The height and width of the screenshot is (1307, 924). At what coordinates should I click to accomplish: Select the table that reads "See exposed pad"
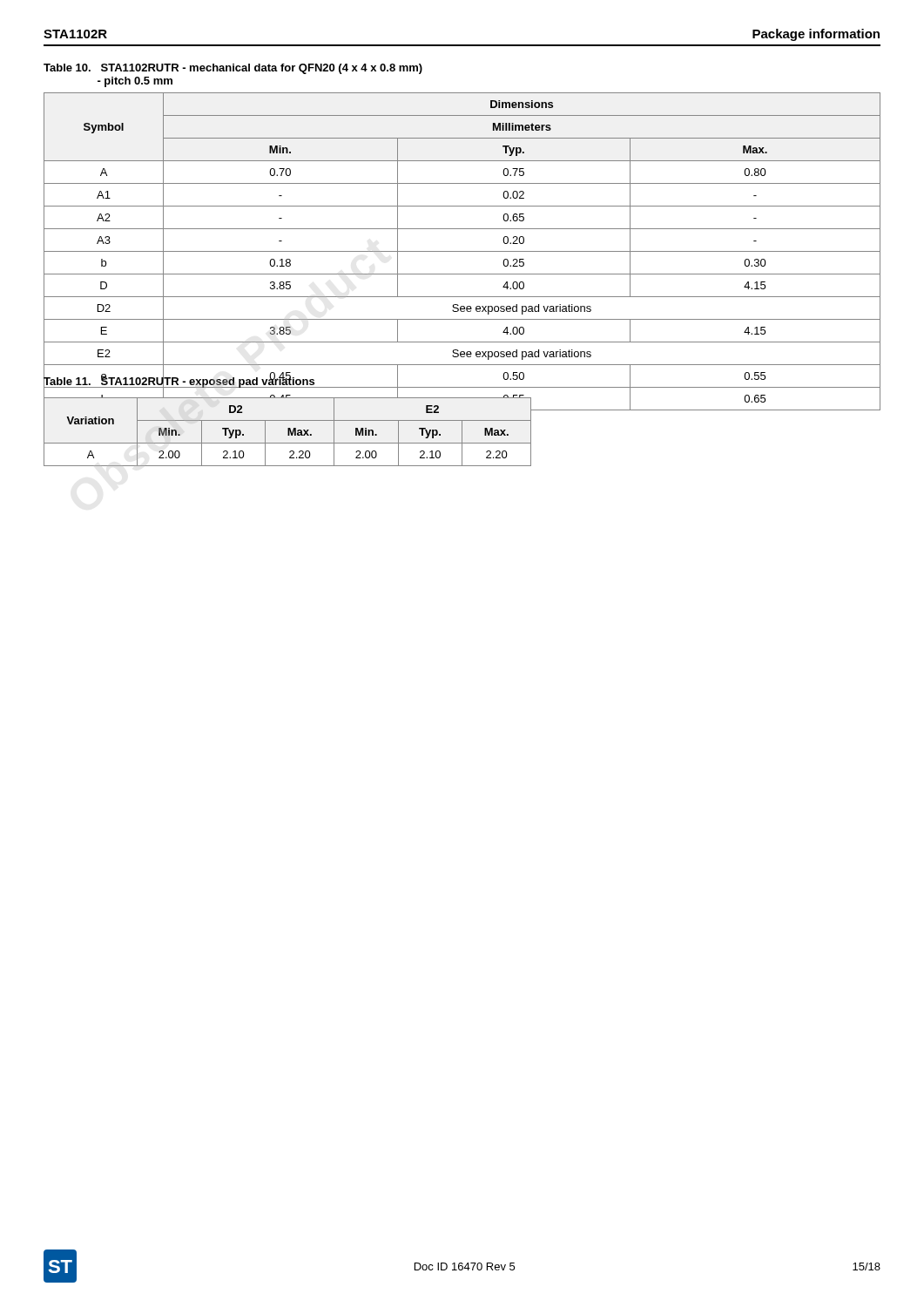click(x=462, y=251)
